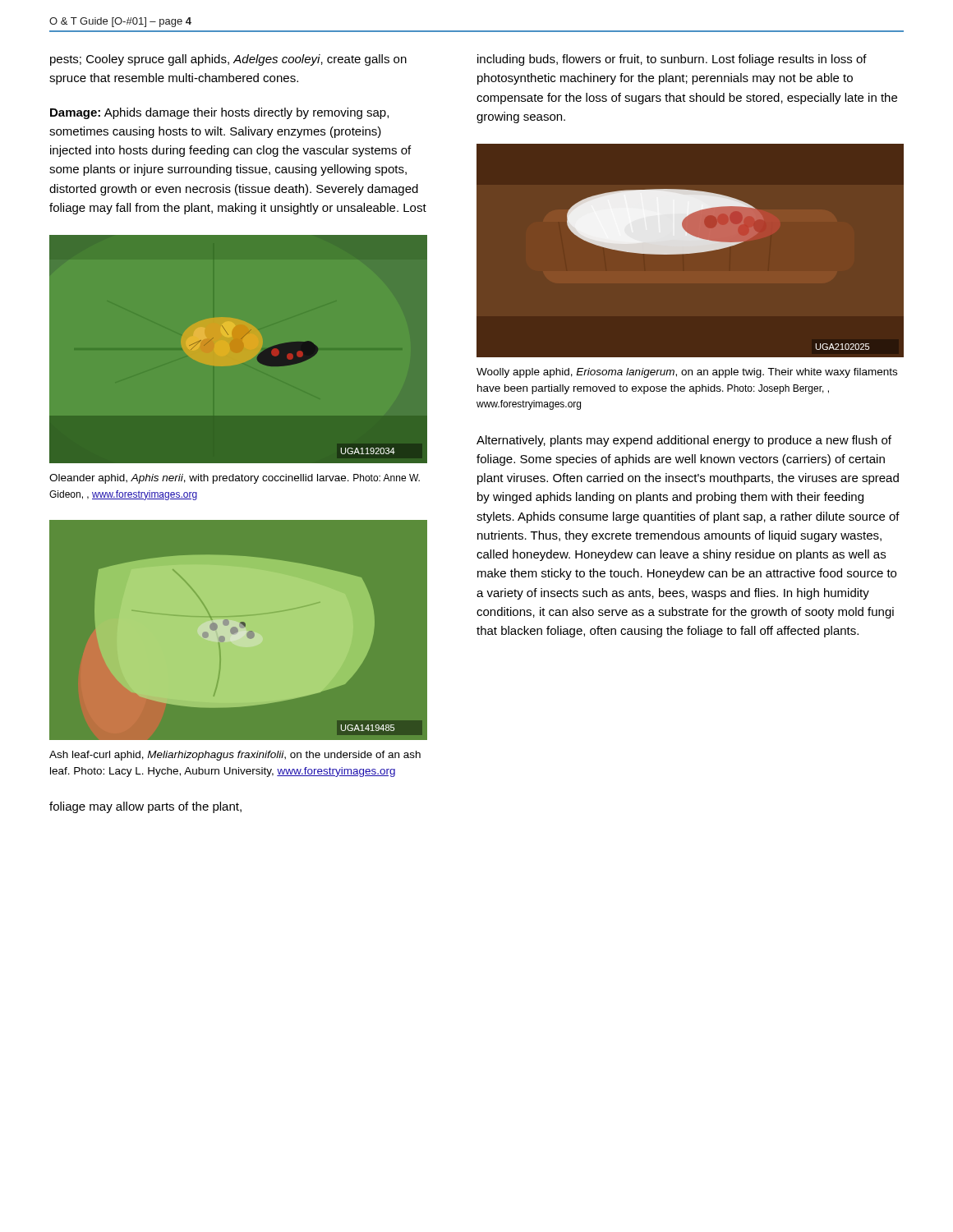This screenshot has height=1232, width=953.
Task: Find the text block containing "pests; Cooley spruce gall"
Action: 228,68
